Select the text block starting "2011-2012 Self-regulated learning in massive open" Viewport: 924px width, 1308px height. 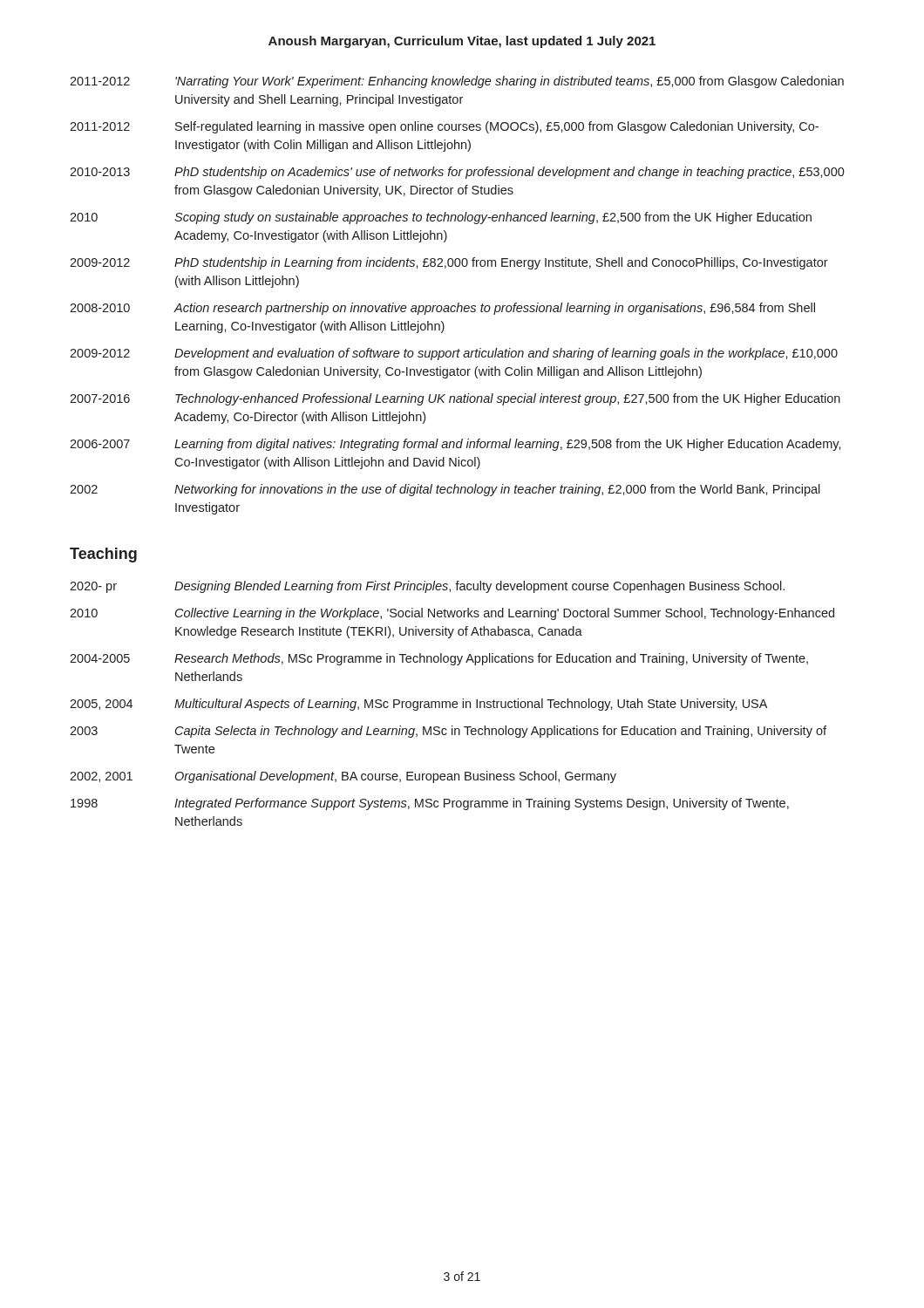[x=462, y=136]
